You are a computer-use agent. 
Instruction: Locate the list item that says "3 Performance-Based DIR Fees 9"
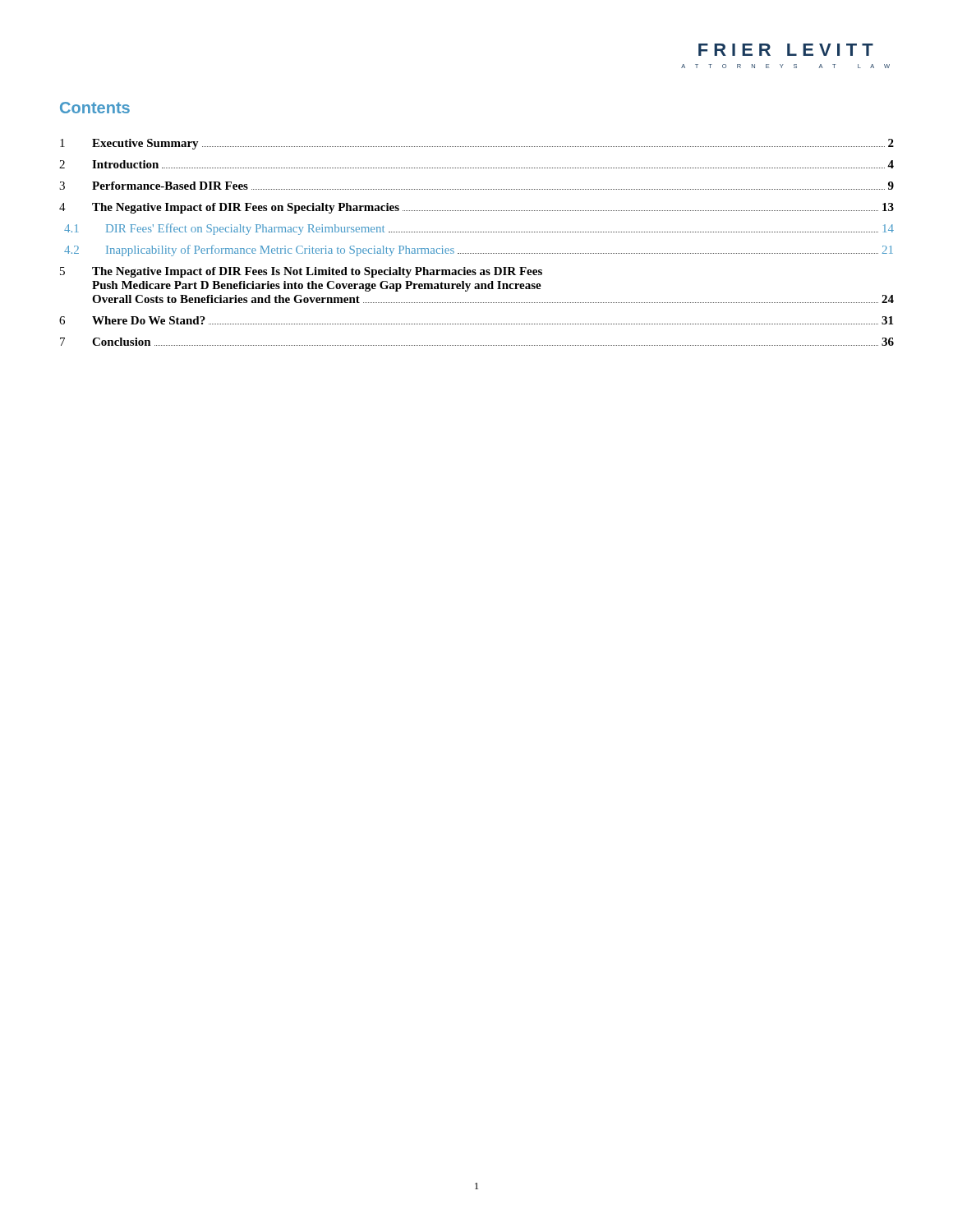pyautogui.click(x=476, y=186)
